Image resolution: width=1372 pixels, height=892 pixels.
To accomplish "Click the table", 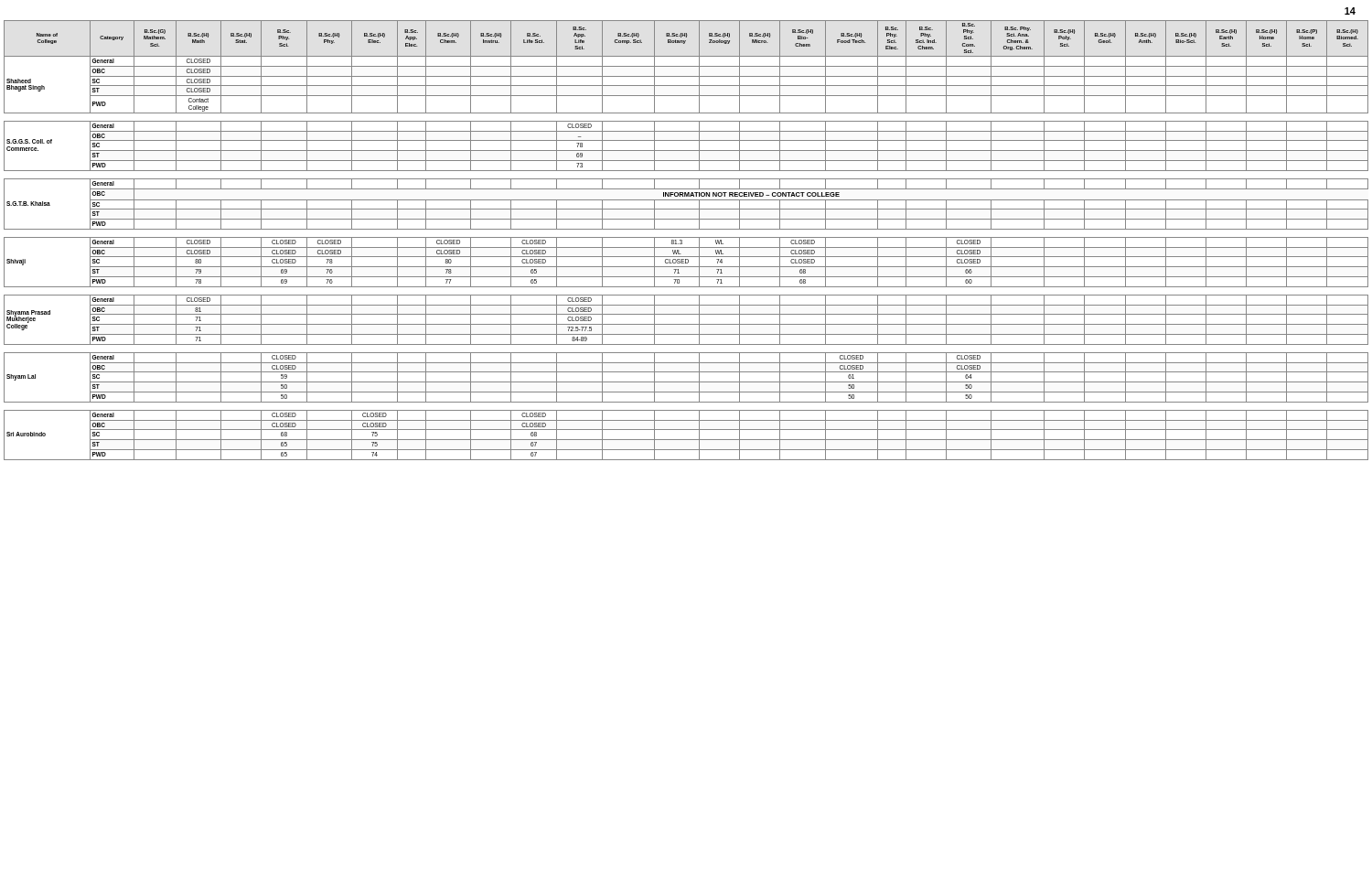I will pos(686,454).
